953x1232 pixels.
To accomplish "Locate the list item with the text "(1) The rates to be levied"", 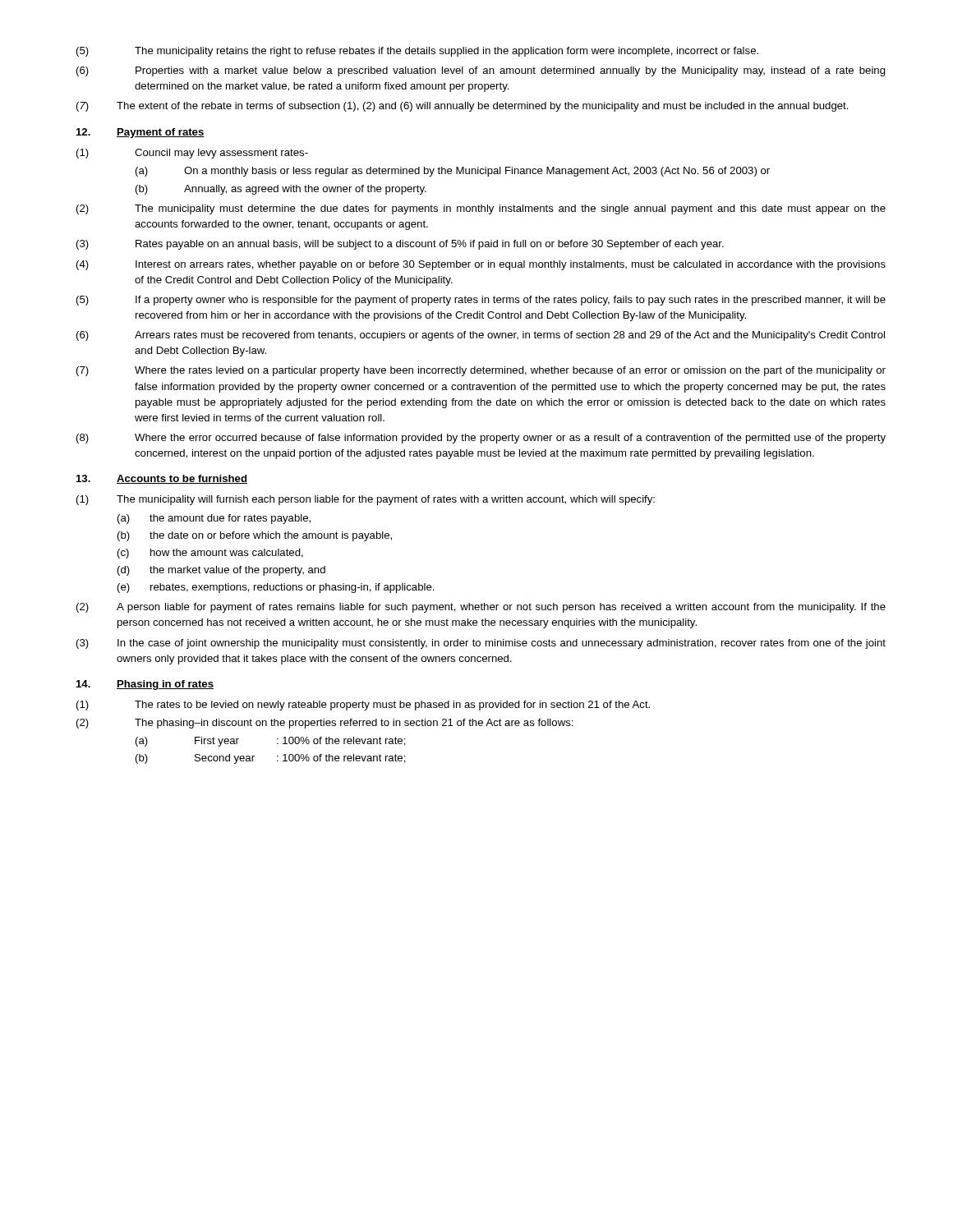I will coord(481,704).
